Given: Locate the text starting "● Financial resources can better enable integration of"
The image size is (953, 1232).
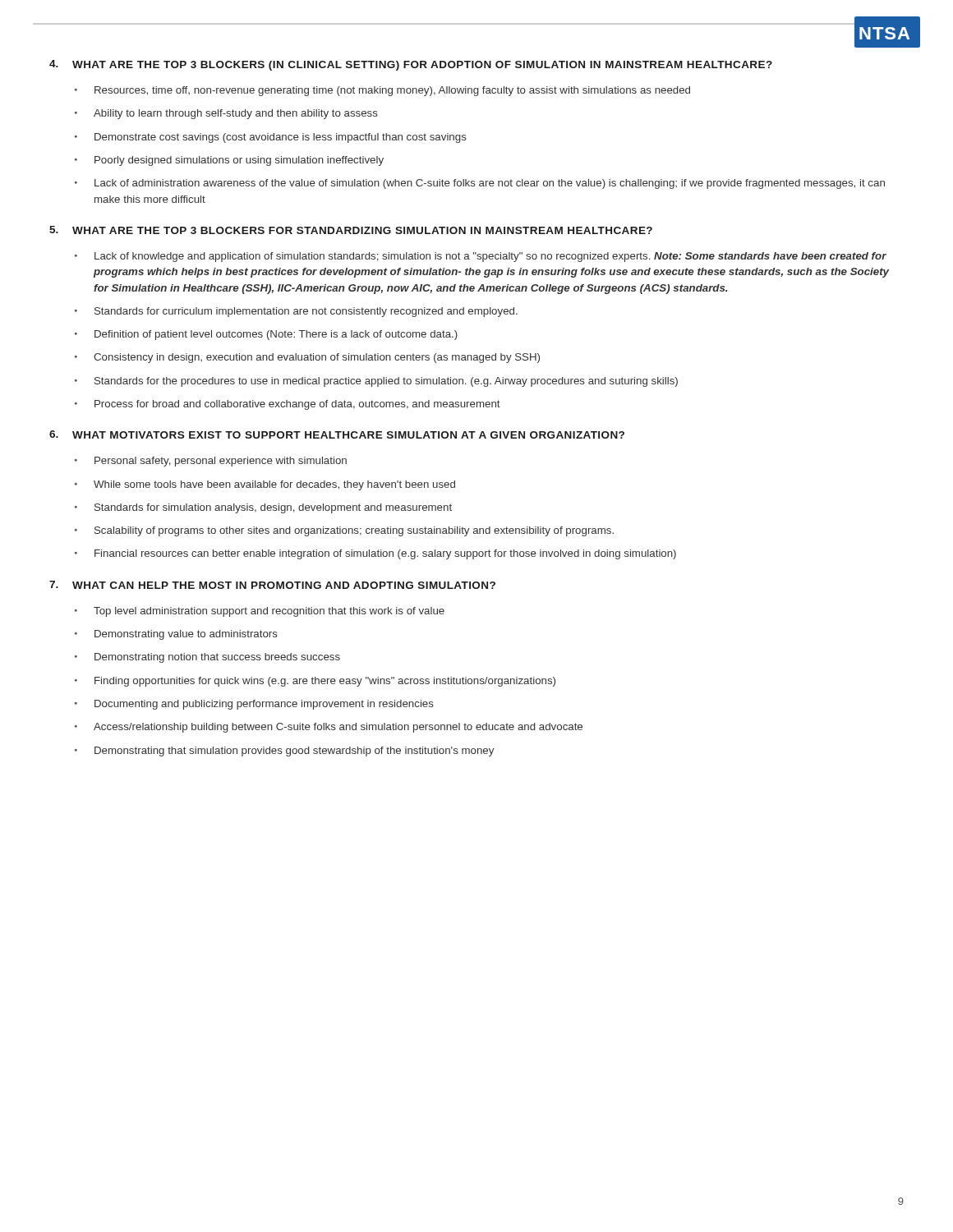Looking at the screenshot, I should click(x=489, y=554).
